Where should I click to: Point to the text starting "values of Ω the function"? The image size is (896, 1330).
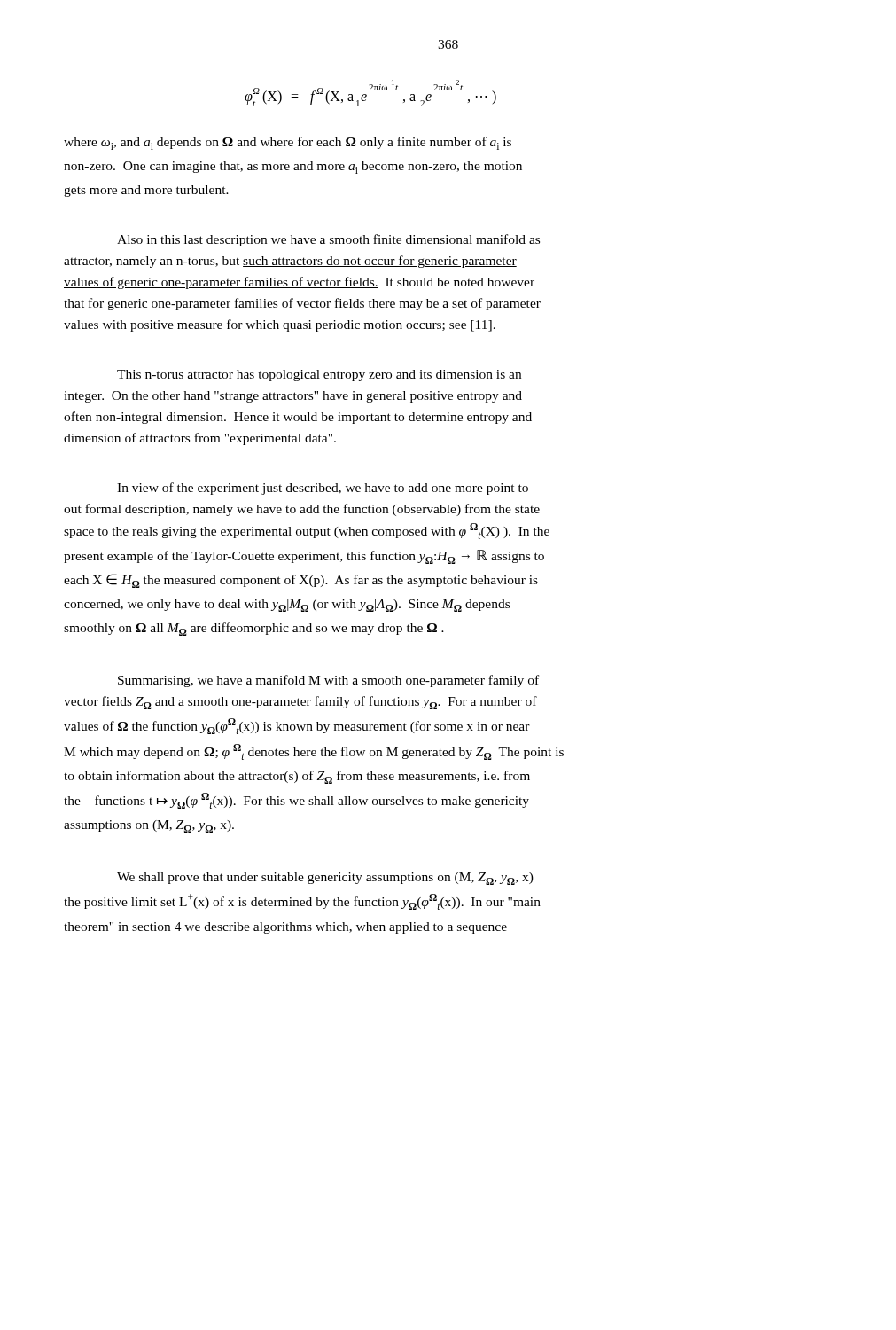pos(297,727)
